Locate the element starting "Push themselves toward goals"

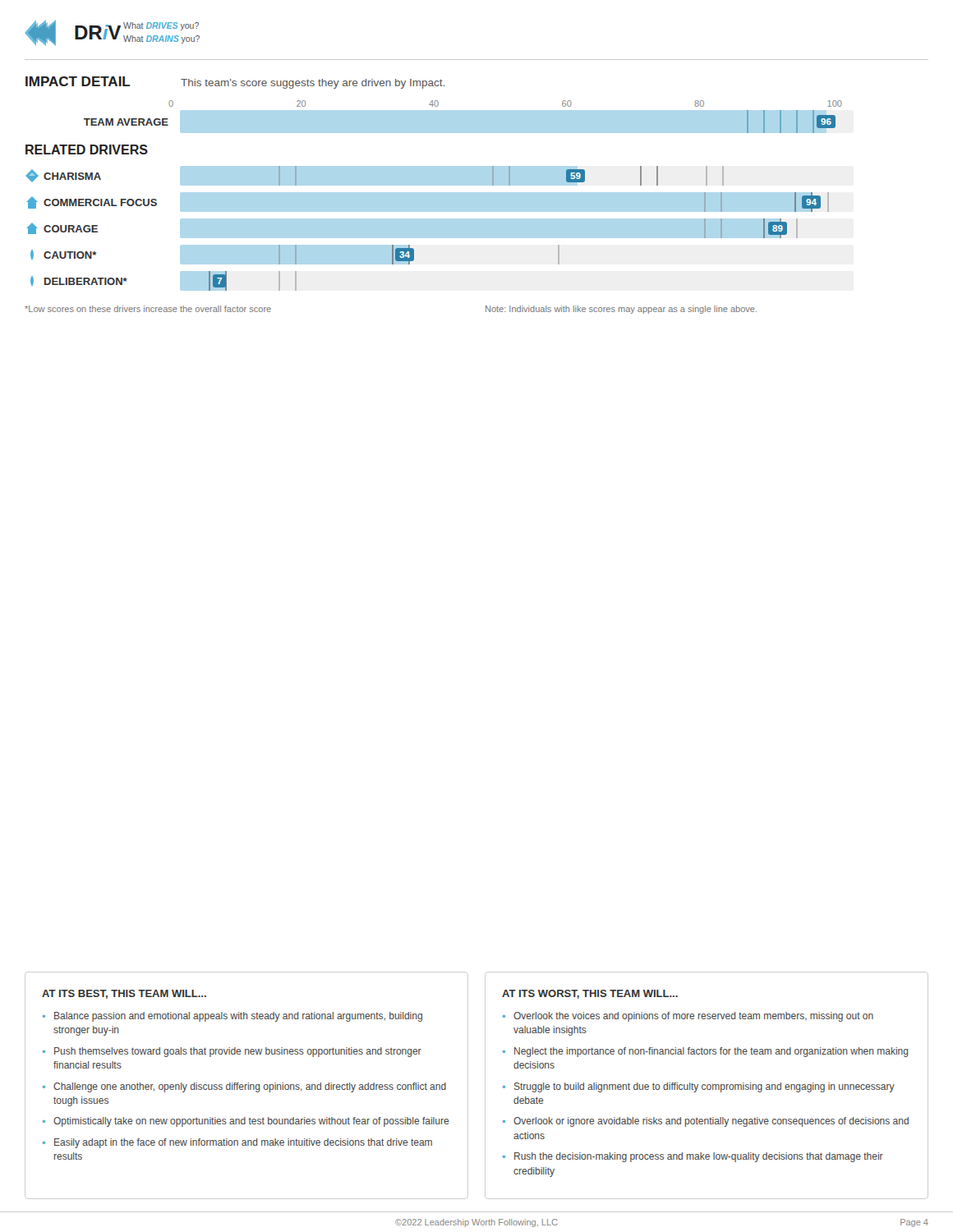(x=237, y=1058)
